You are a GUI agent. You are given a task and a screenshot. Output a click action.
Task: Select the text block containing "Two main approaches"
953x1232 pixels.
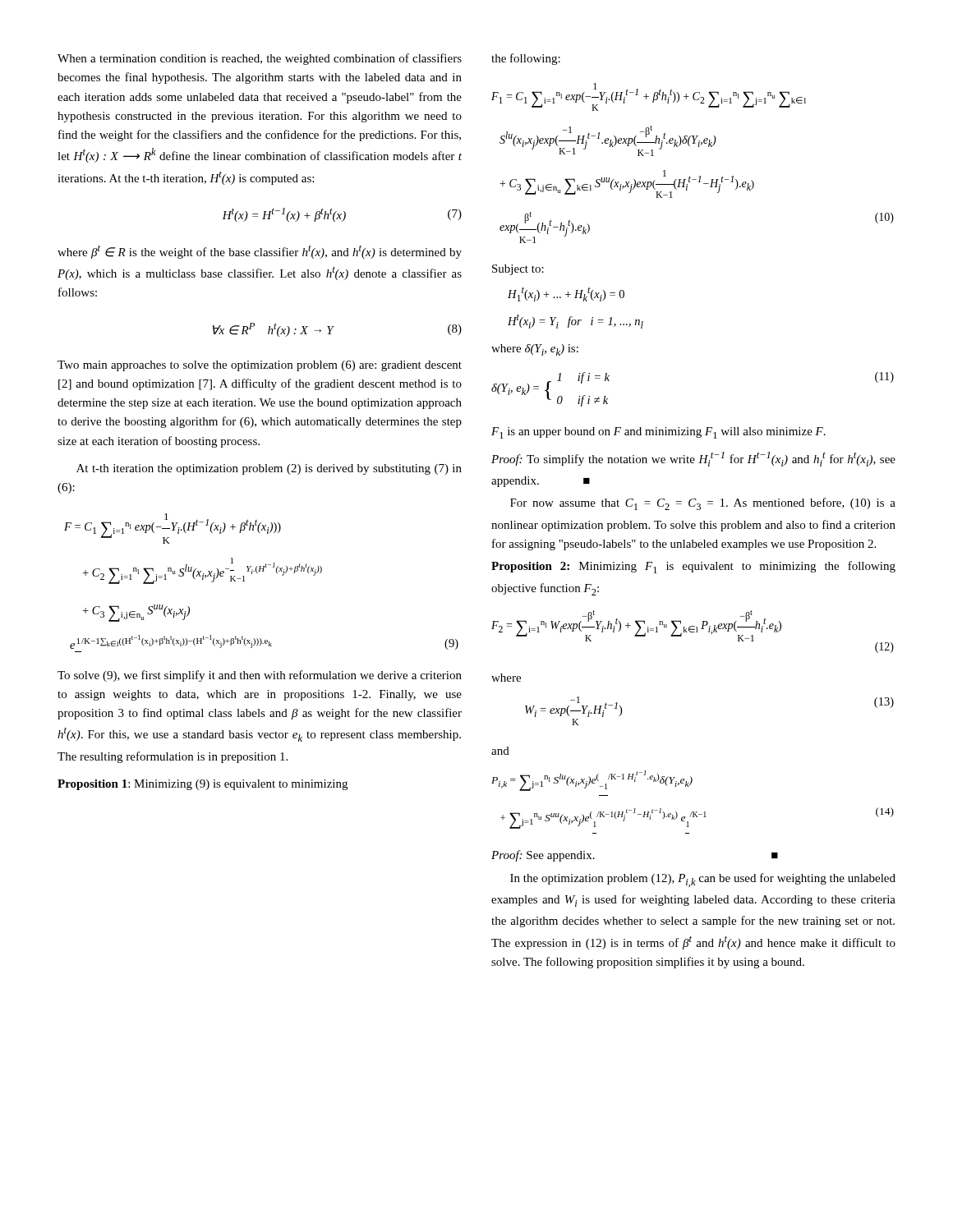260,426
